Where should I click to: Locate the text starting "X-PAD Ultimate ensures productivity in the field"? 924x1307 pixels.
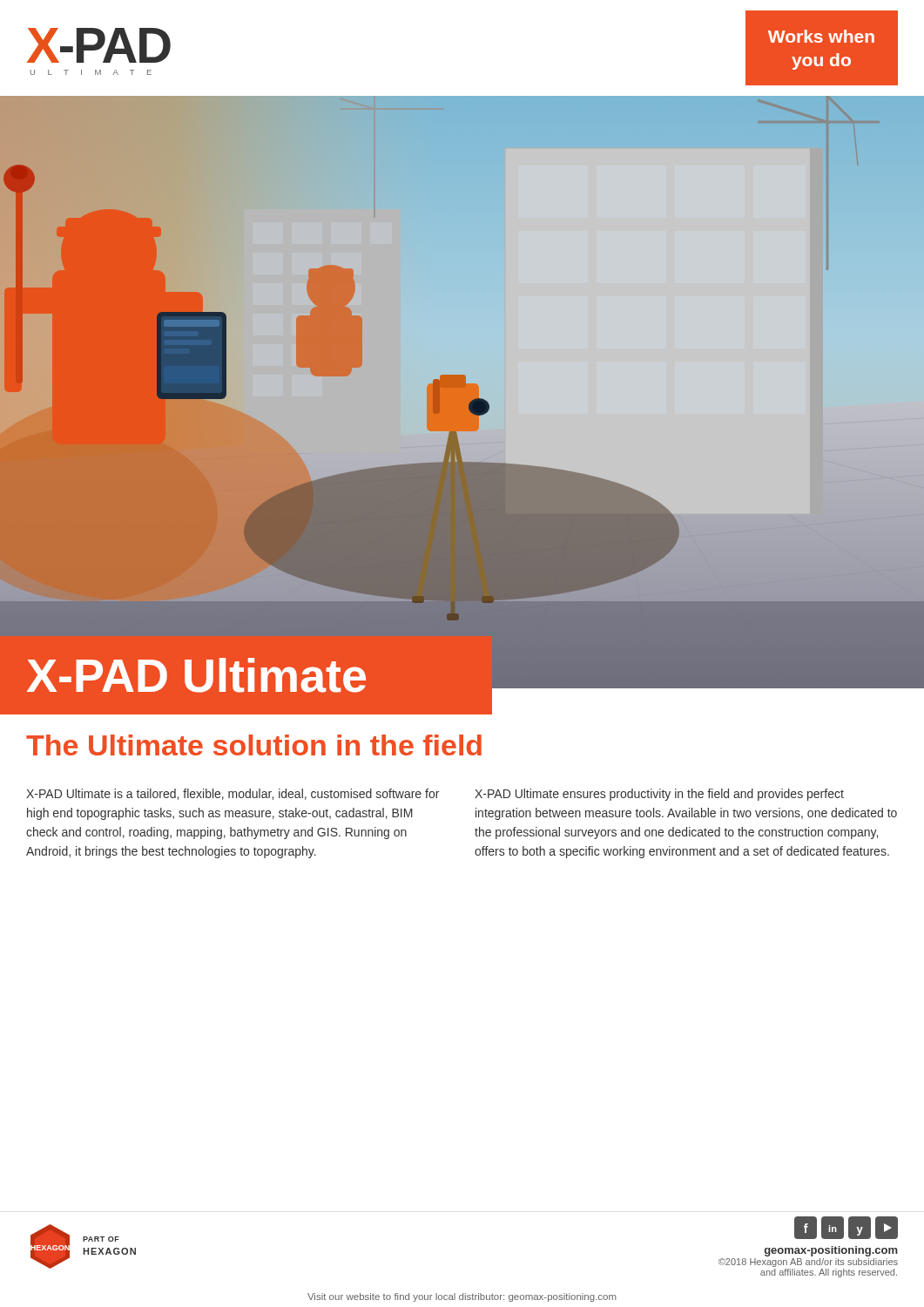[686, 823]
